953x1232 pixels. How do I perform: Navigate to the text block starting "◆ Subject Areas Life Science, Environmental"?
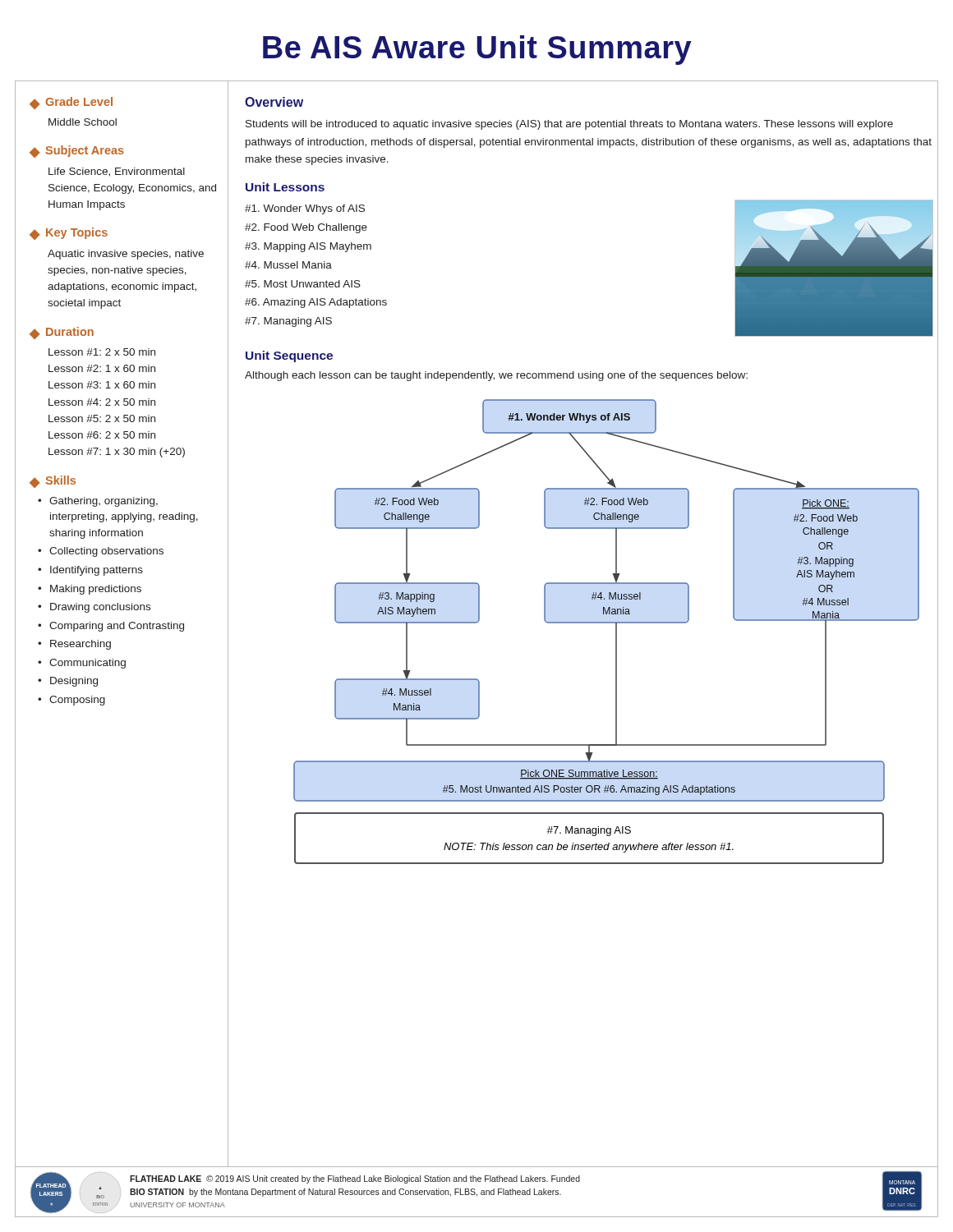124,179
